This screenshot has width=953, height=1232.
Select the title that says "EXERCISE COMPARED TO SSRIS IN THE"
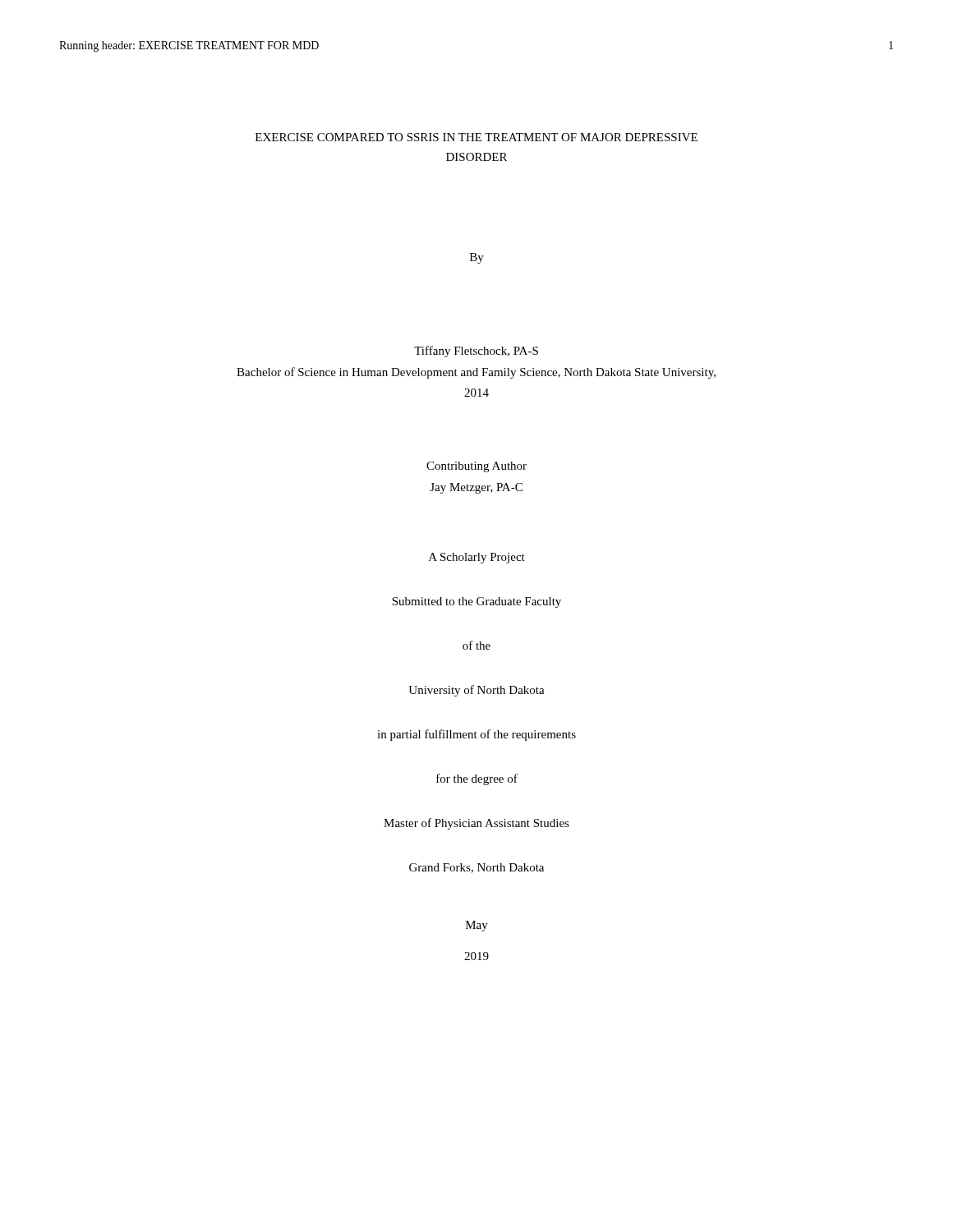point(476,147)
